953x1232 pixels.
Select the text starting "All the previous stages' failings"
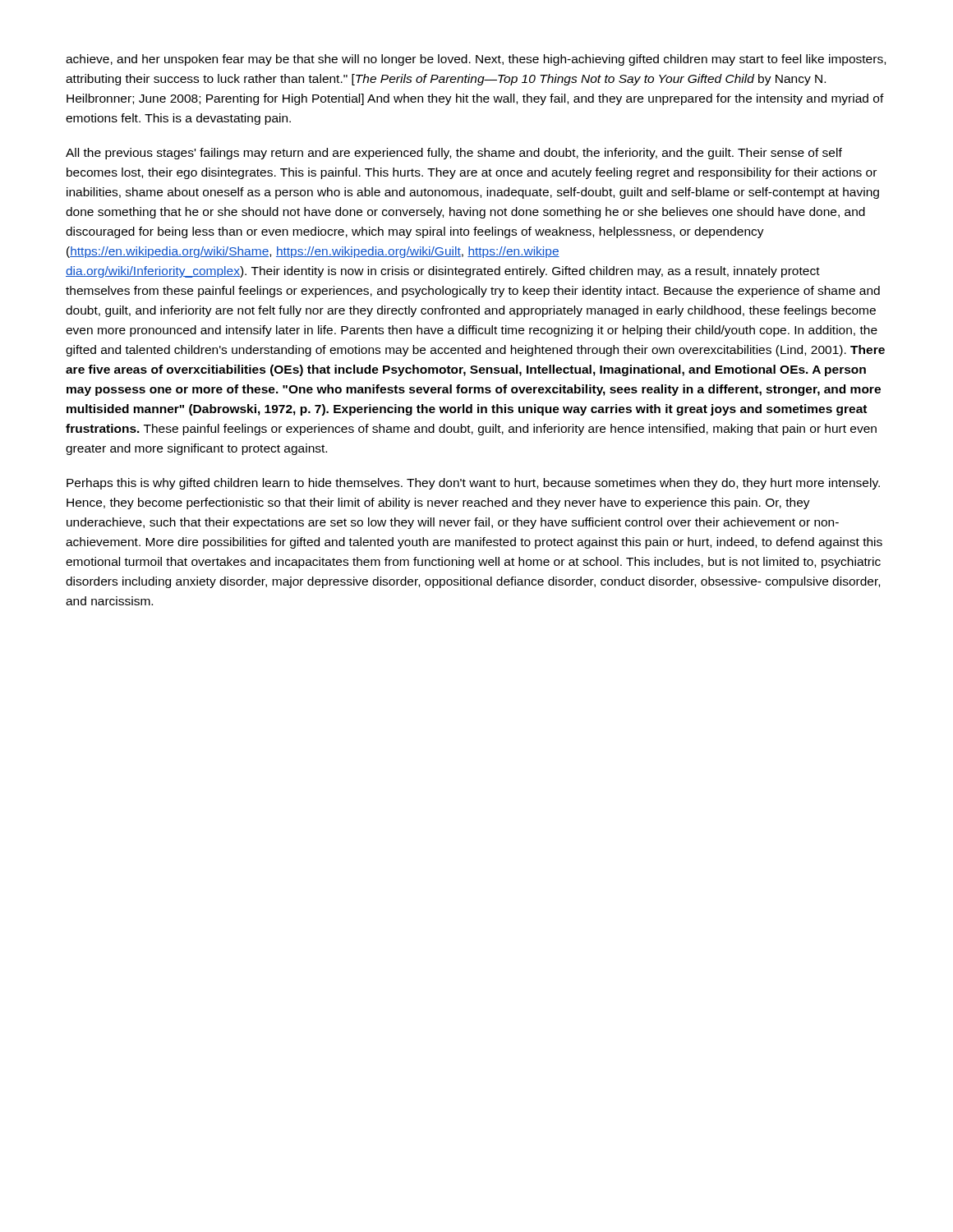pyautogui.click(x=475, y=300)
